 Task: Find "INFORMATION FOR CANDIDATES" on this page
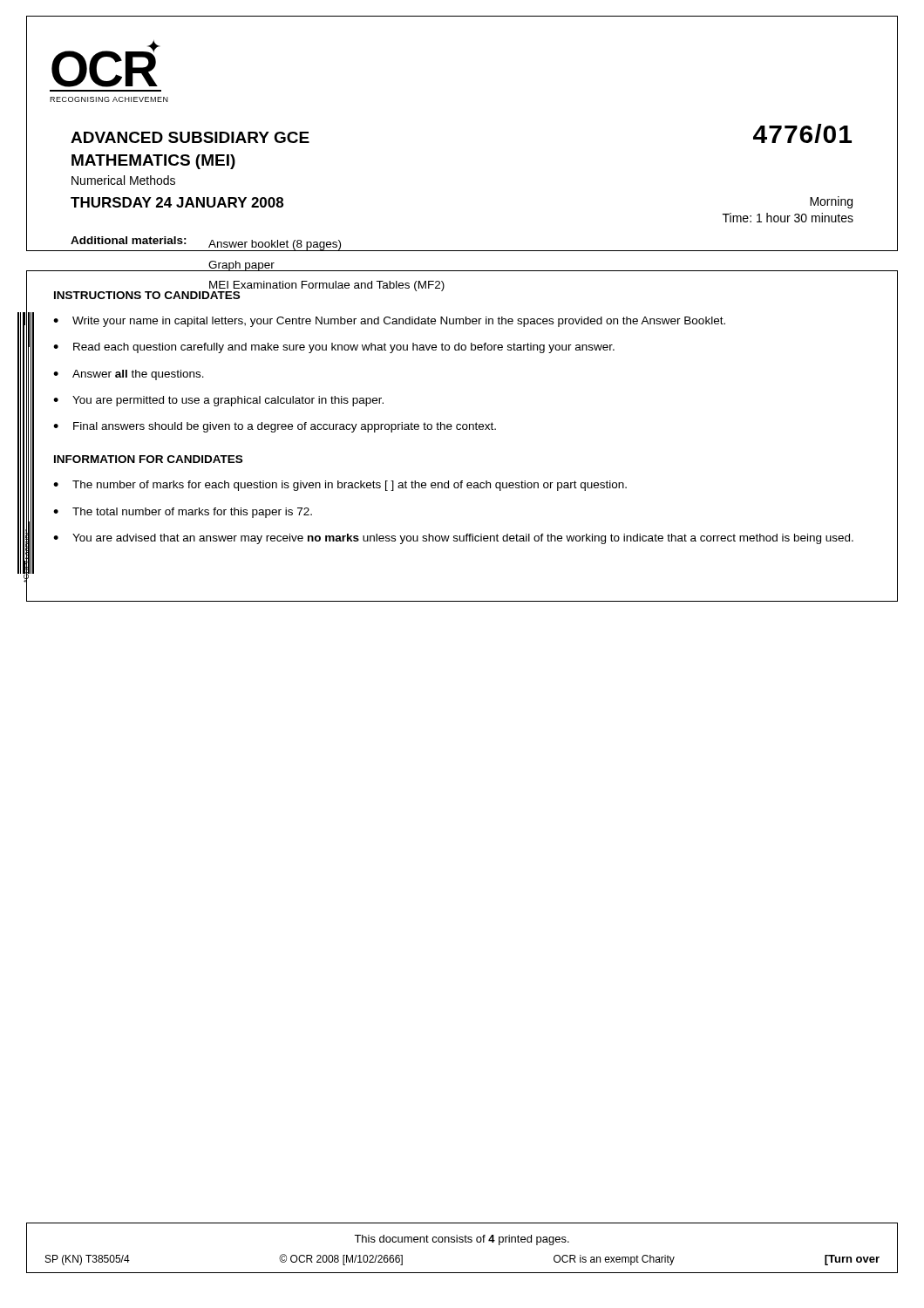(x=148, y=459)
